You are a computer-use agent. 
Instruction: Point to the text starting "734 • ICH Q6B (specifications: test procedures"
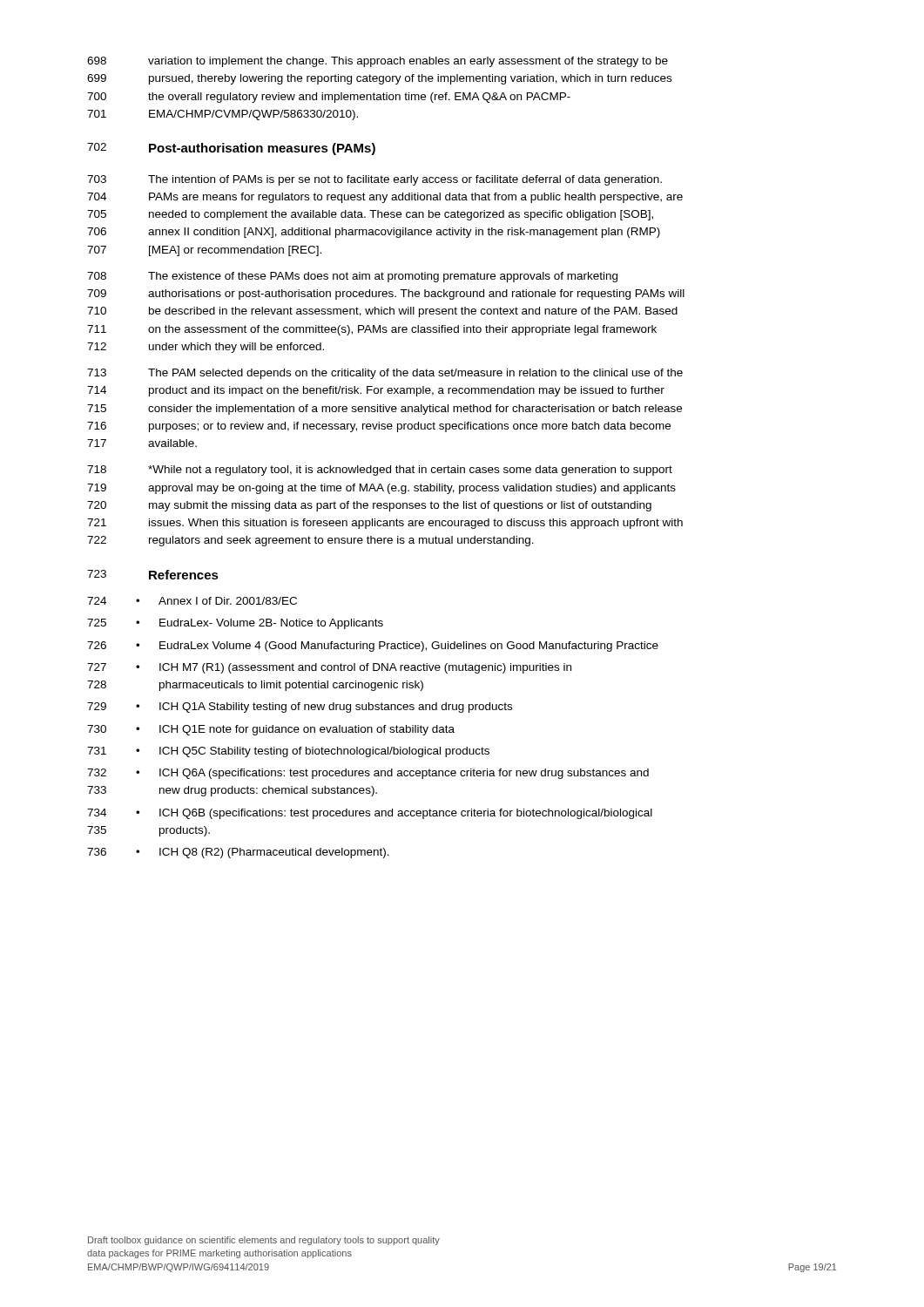pos(462,821)
